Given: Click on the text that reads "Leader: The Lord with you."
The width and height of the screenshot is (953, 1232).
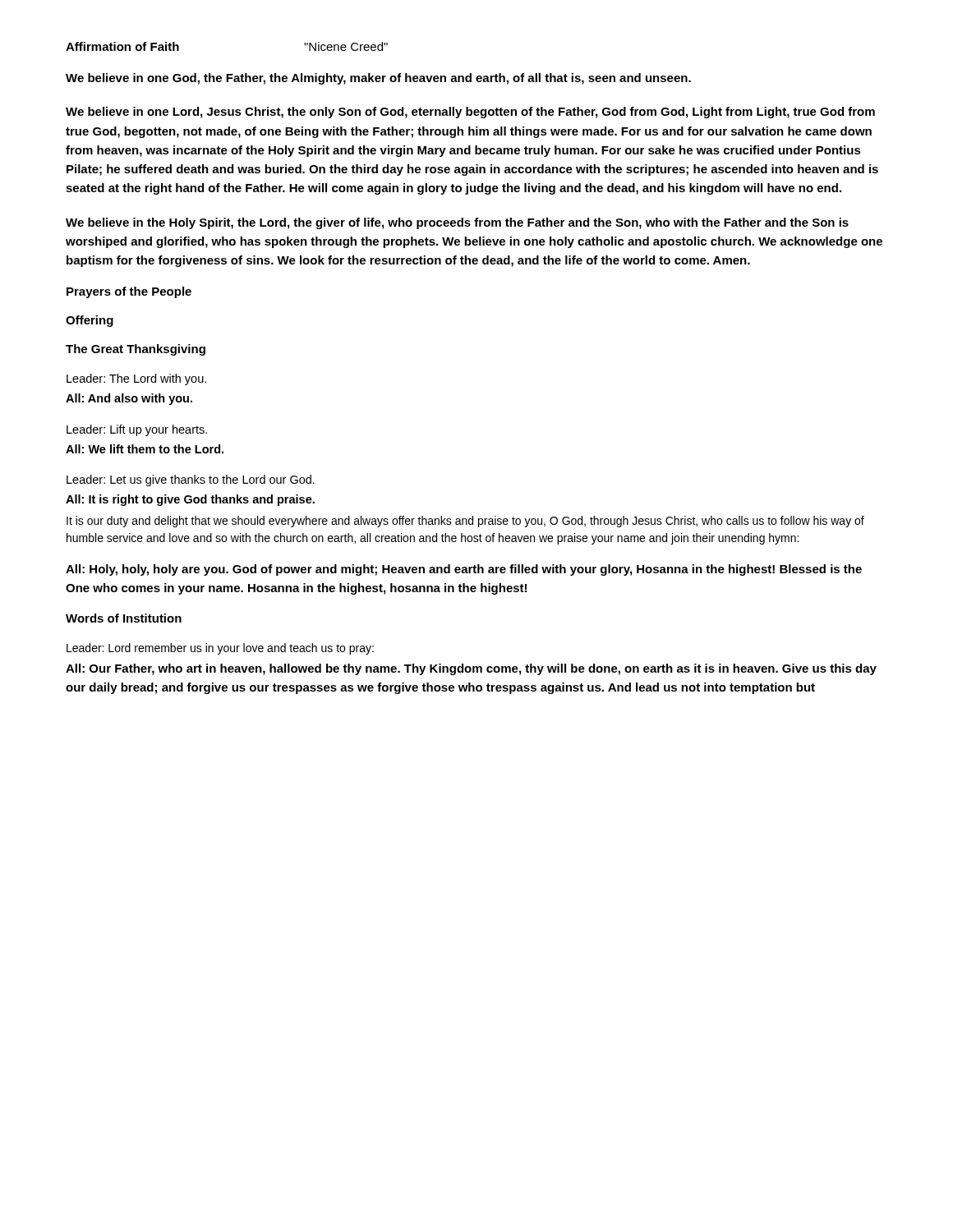Looking at the screenshot, I should pos(136,379).
